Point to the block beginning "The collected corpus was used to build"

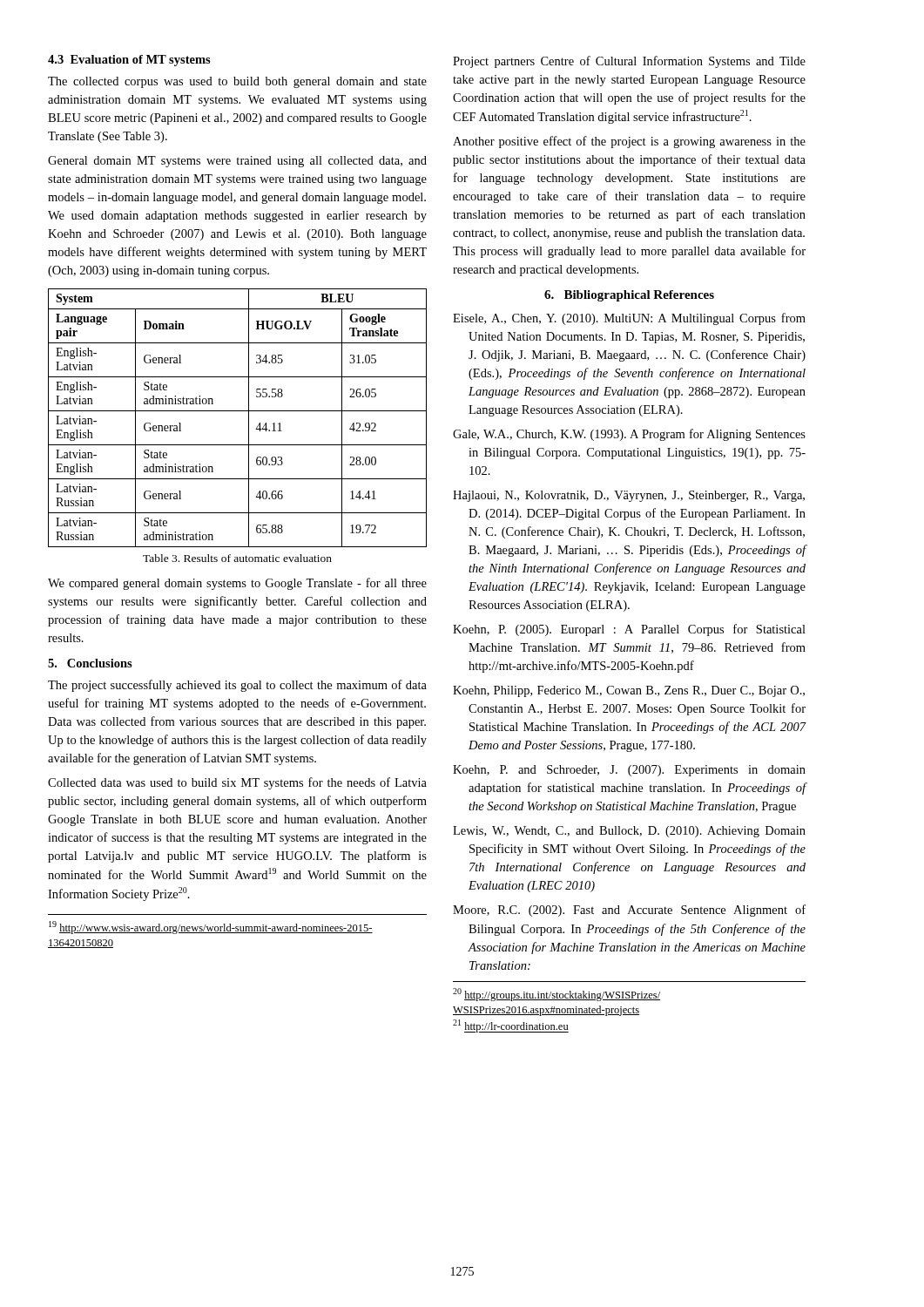pyautogui.click(x=237, y=176)
